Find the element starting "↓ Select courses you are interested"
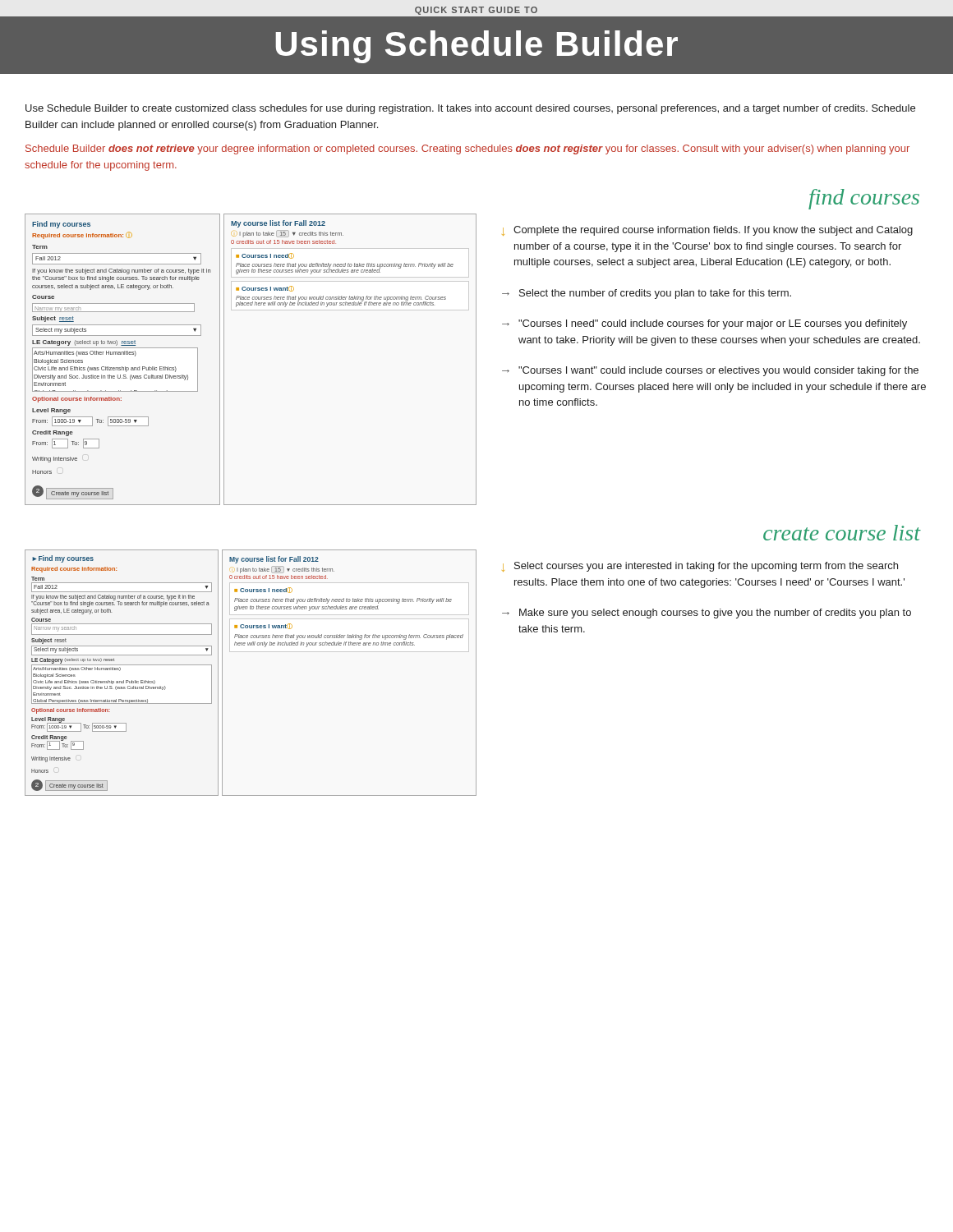 714,574
